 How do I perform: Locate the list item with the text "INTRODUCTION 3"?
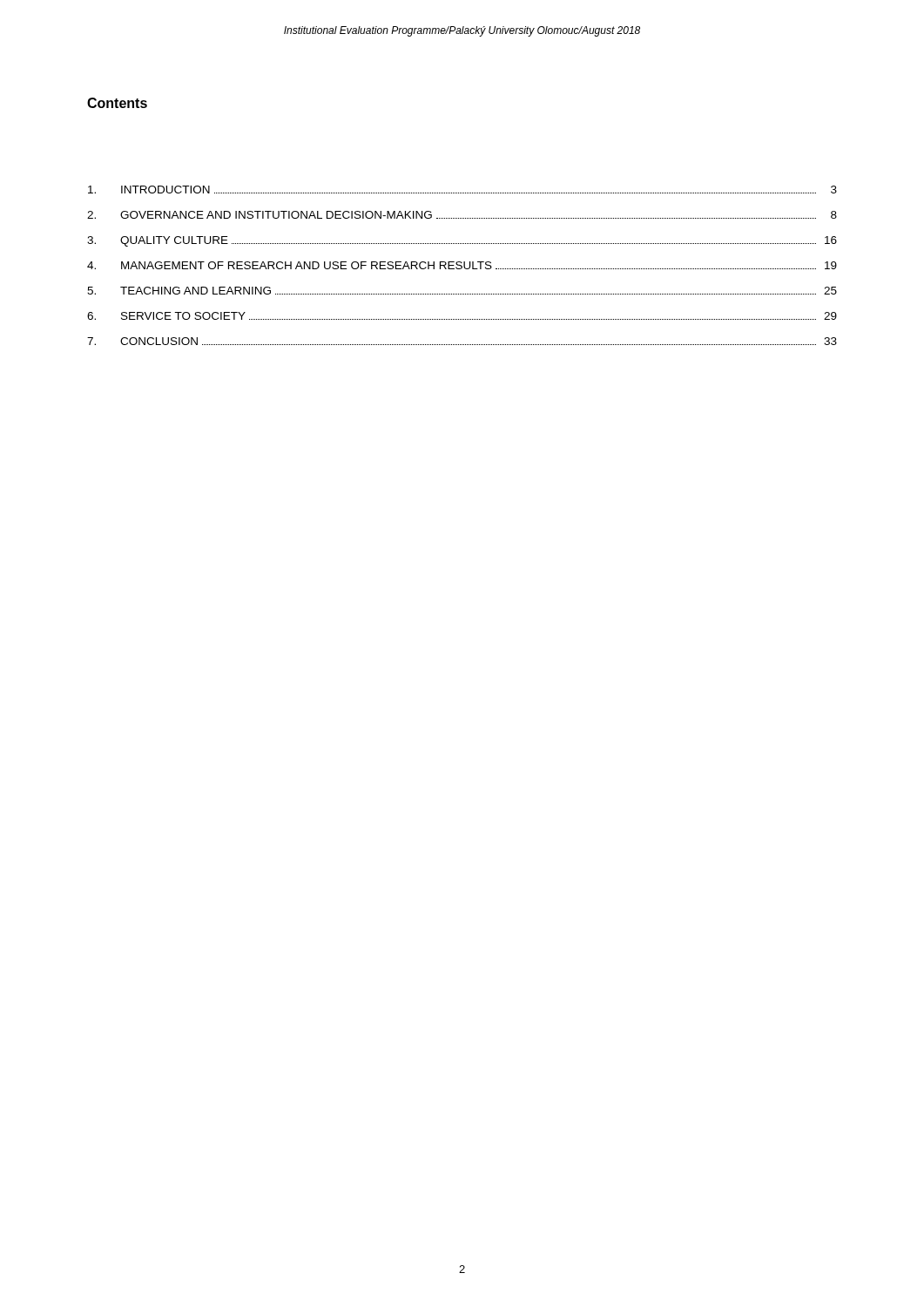click(462, 190)
